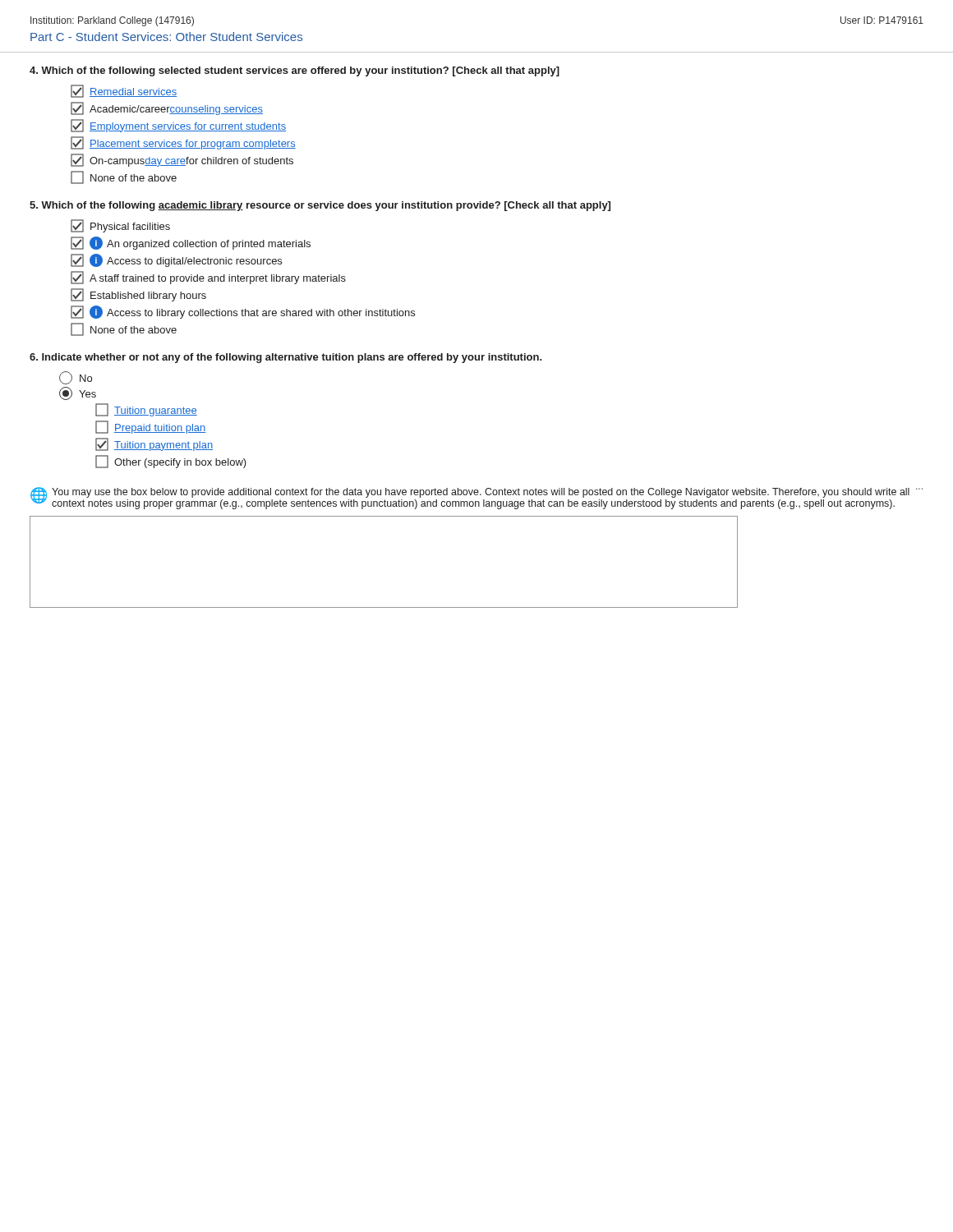Point to the element starting "i Access to digital/electronic resources"

(177, 260)
